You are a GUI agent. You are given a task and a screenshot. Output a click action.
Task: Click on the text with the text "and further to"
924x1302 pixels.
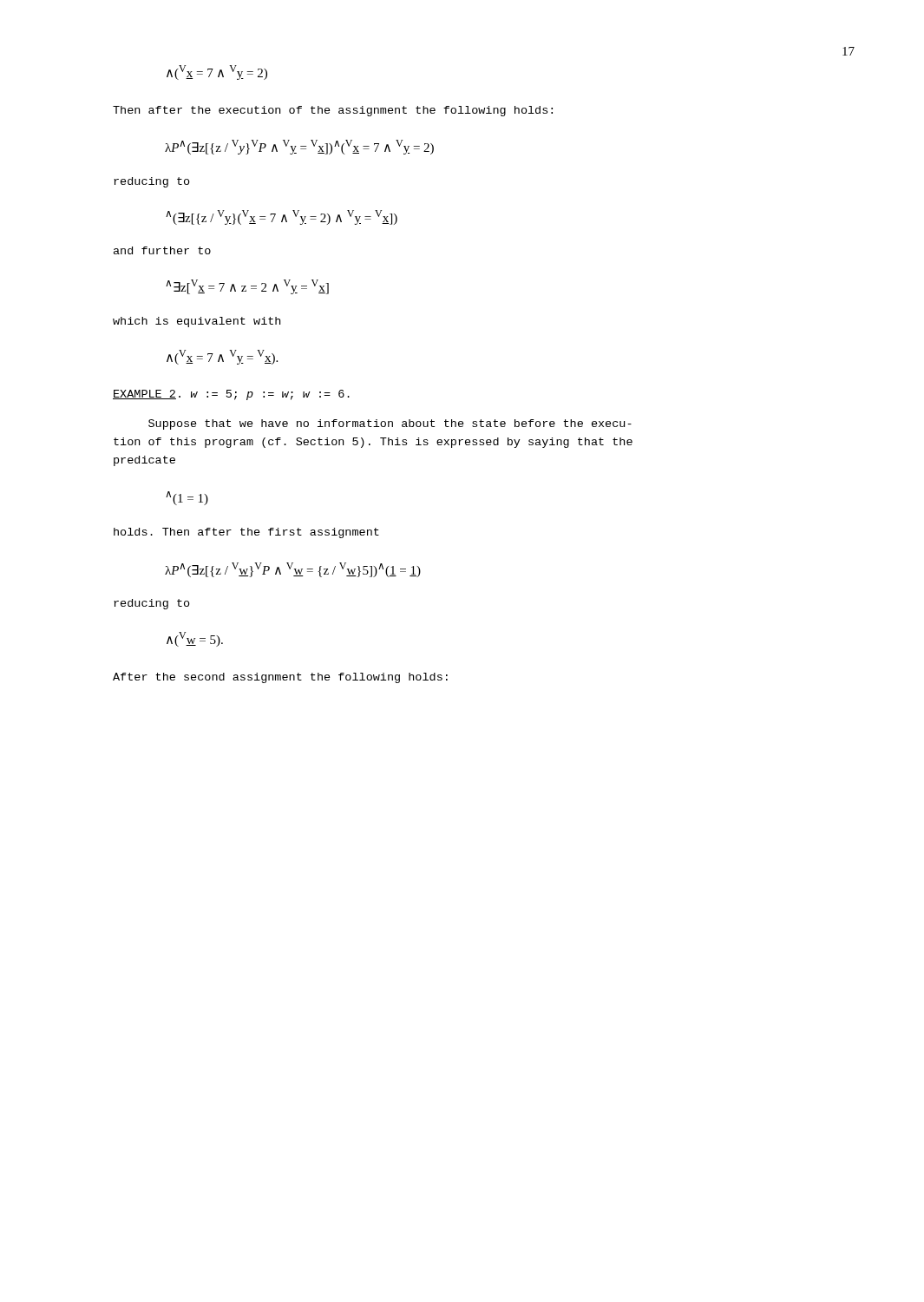pos(162,252)
